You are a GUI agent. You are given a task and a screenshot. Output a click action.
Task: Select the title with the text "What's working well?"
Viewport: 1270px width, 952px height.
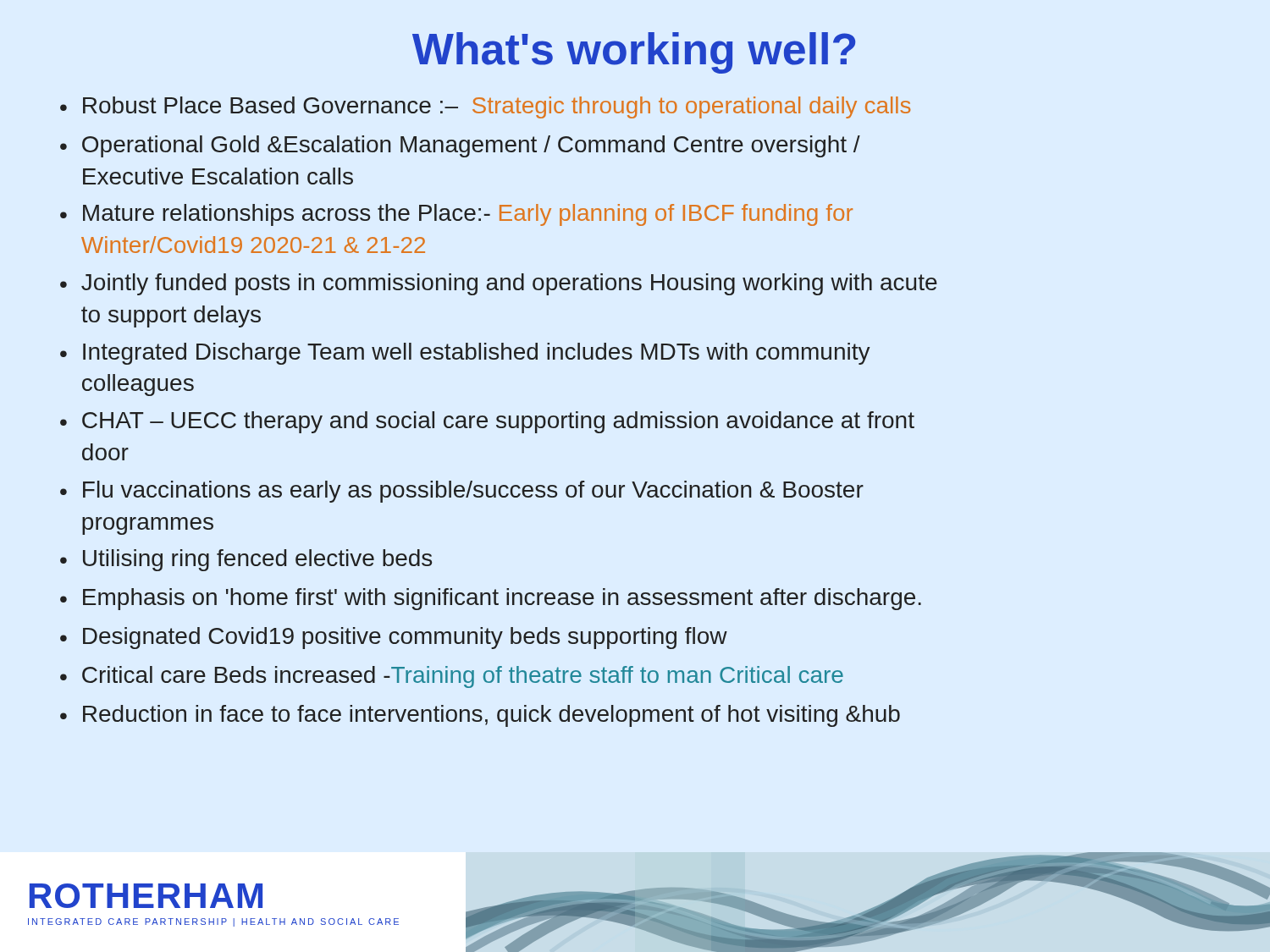(x=635, y=49)
